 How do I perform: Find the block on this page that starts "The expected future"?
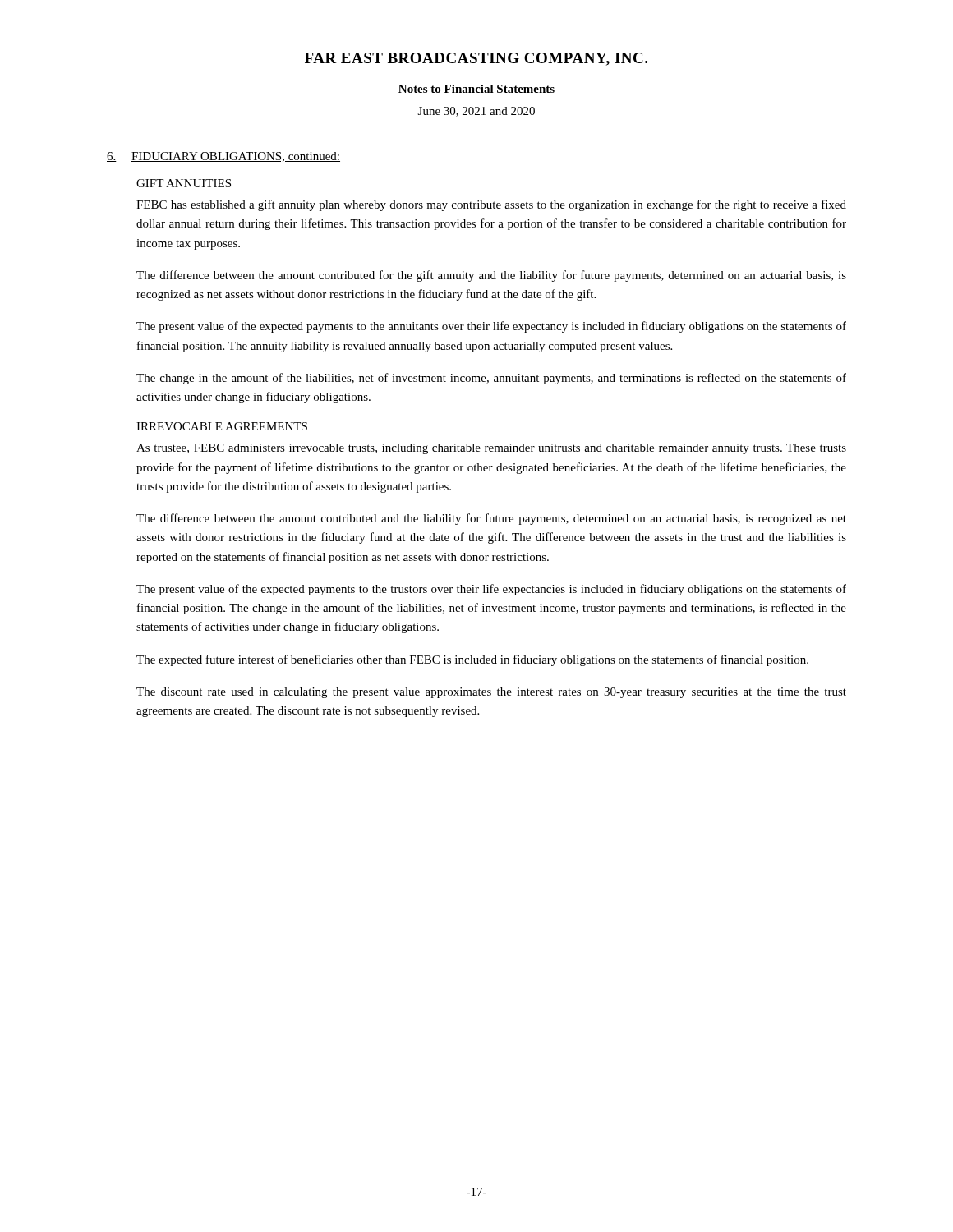pos(473,659)
